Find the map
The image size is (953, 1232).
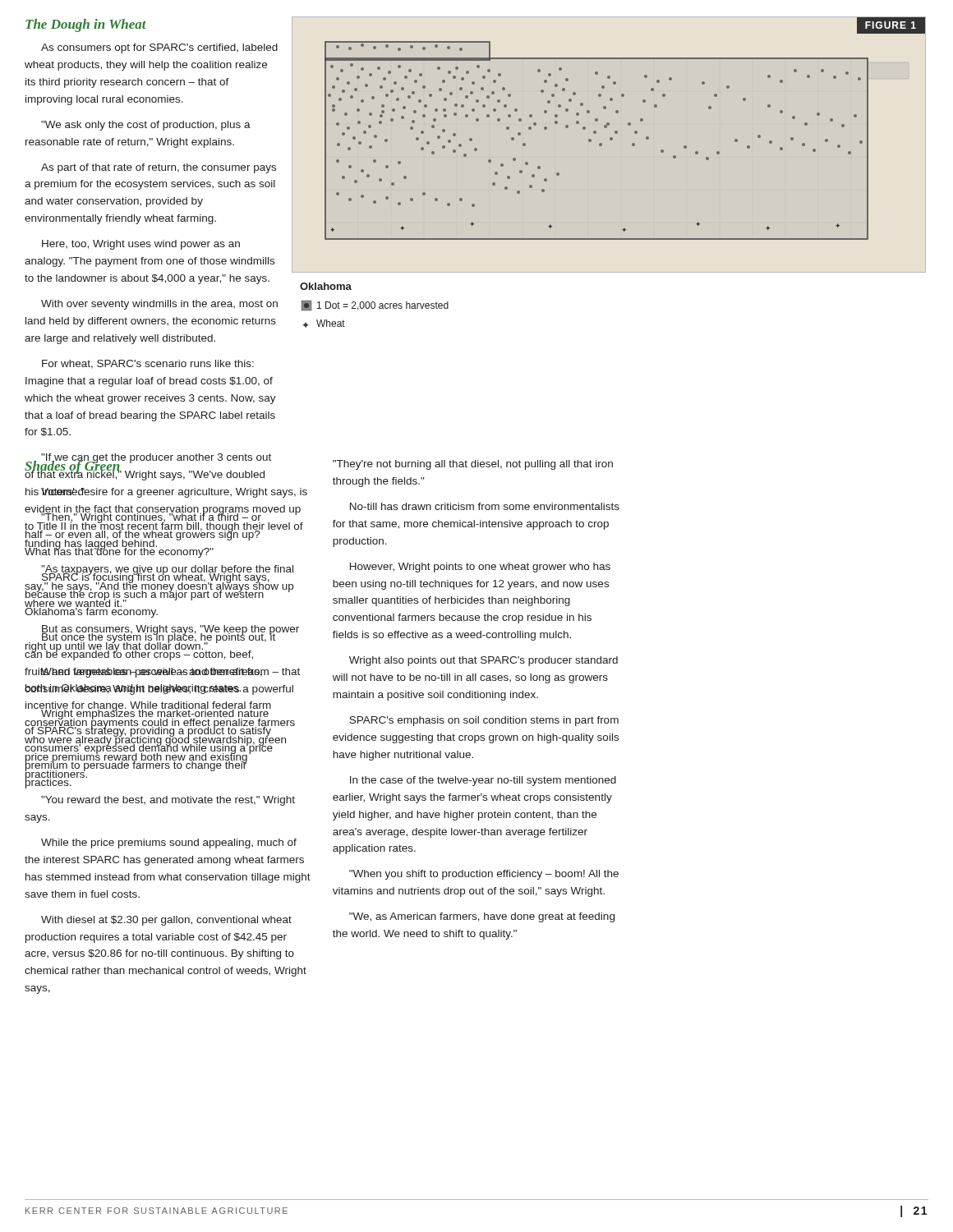pyautogui.click(x=608, y=178)
